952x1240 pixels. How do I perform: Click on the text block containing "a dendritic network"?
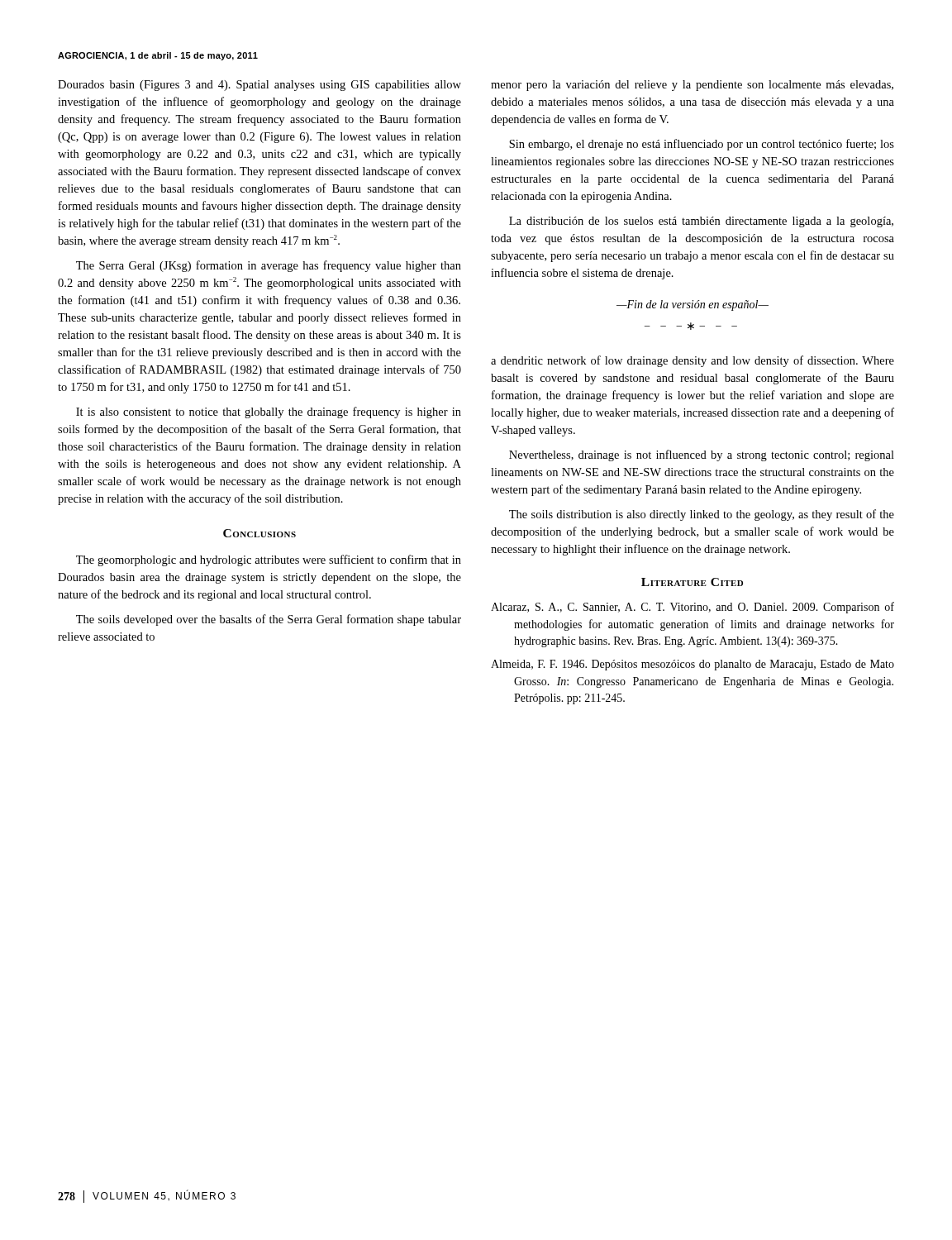(692, 395)
